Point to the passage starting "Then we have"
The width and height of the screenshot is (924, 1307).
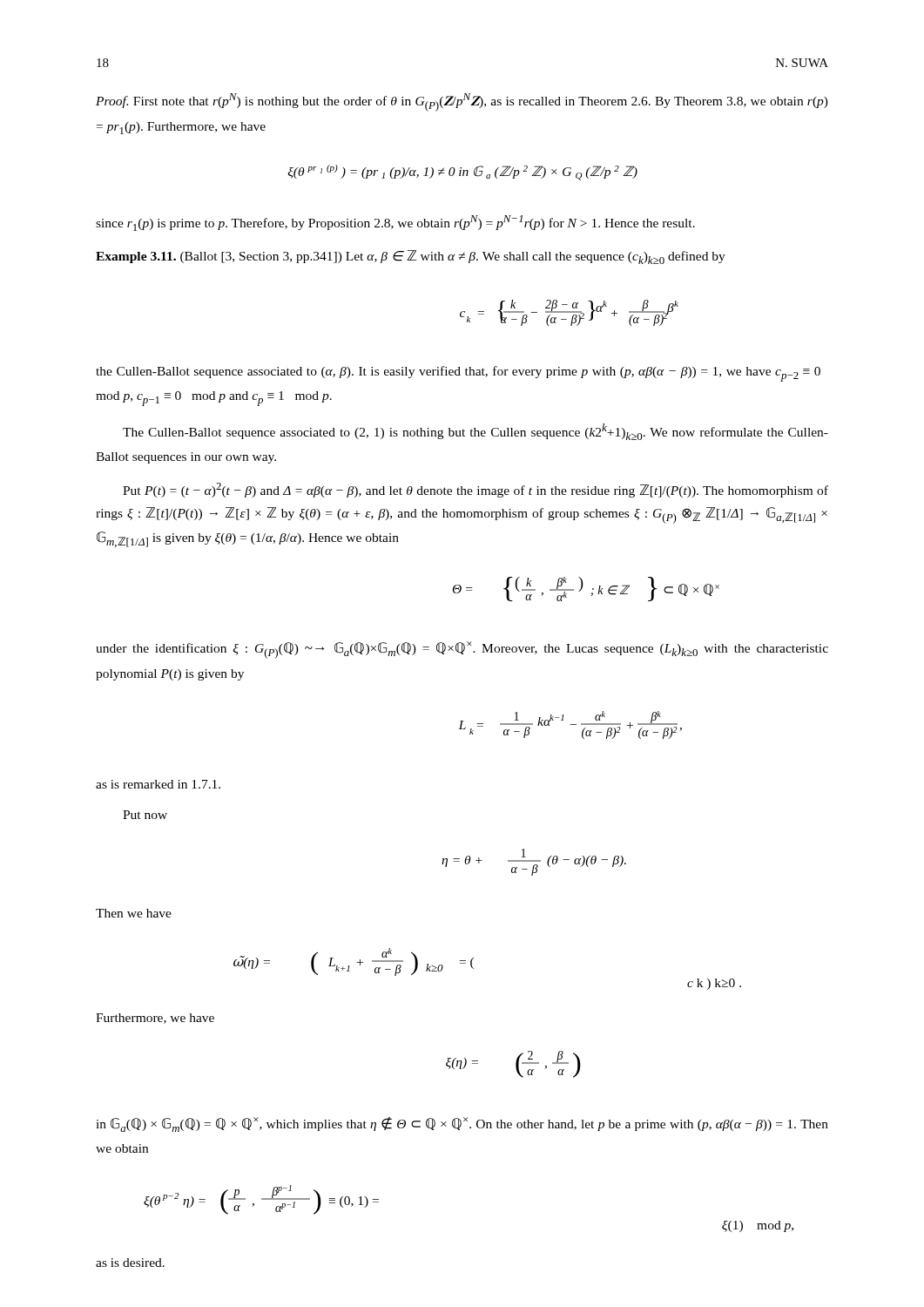[x=134, y=913]
